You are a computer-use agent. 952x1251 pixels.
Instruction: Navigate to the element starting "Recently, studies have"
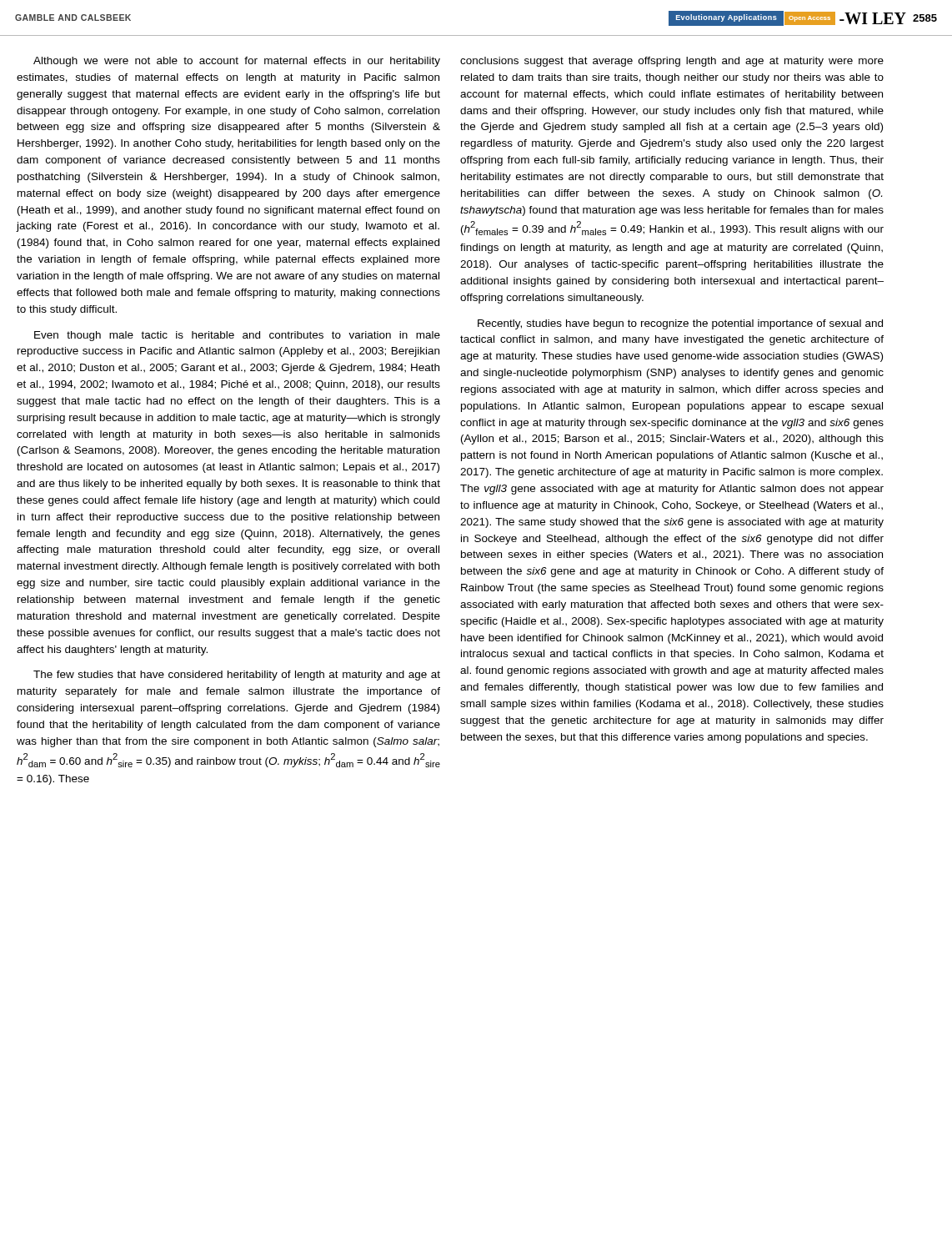tap(672, 530)
